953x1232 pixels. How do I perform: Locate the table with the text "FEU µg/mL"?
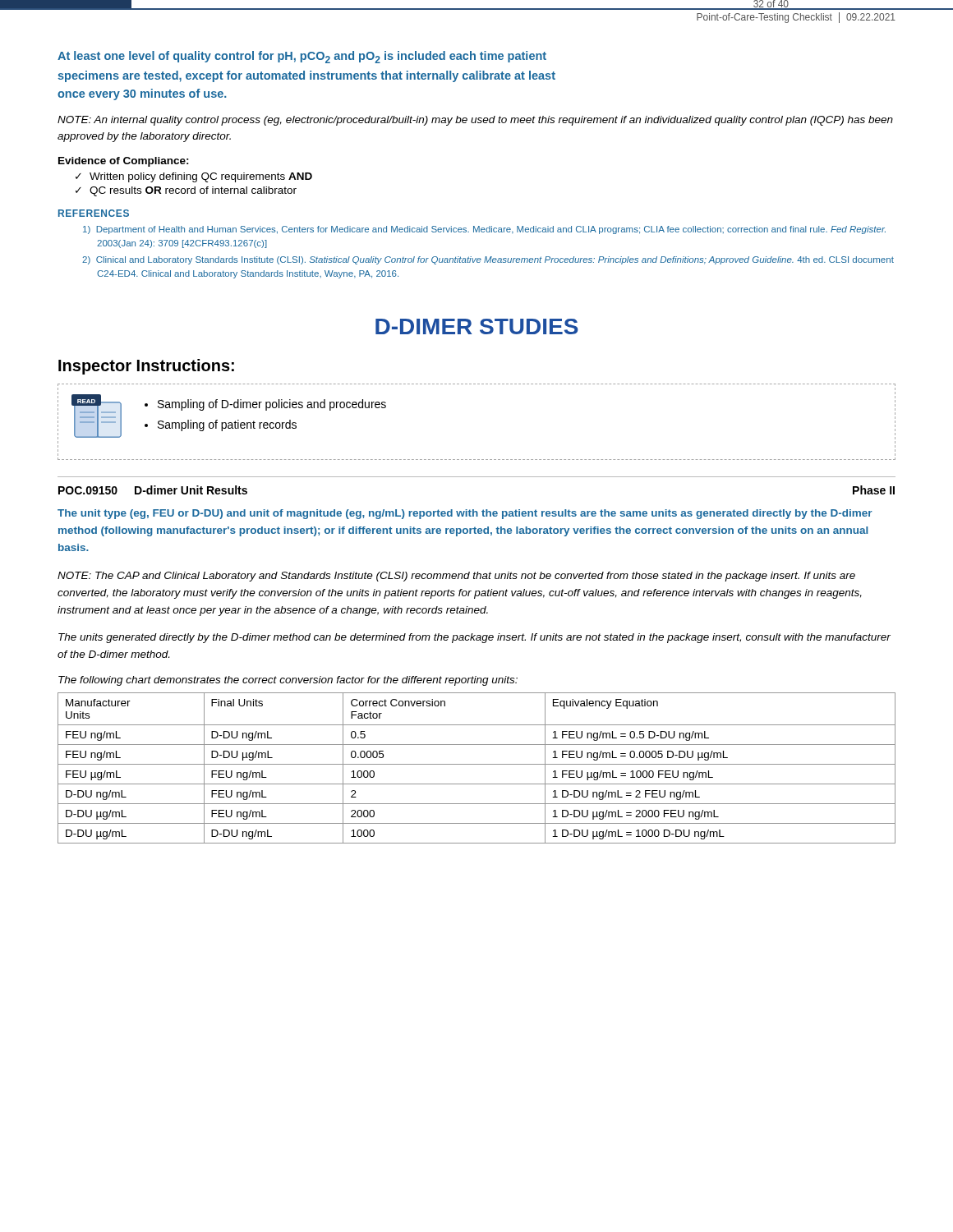(x=476, y=768)
